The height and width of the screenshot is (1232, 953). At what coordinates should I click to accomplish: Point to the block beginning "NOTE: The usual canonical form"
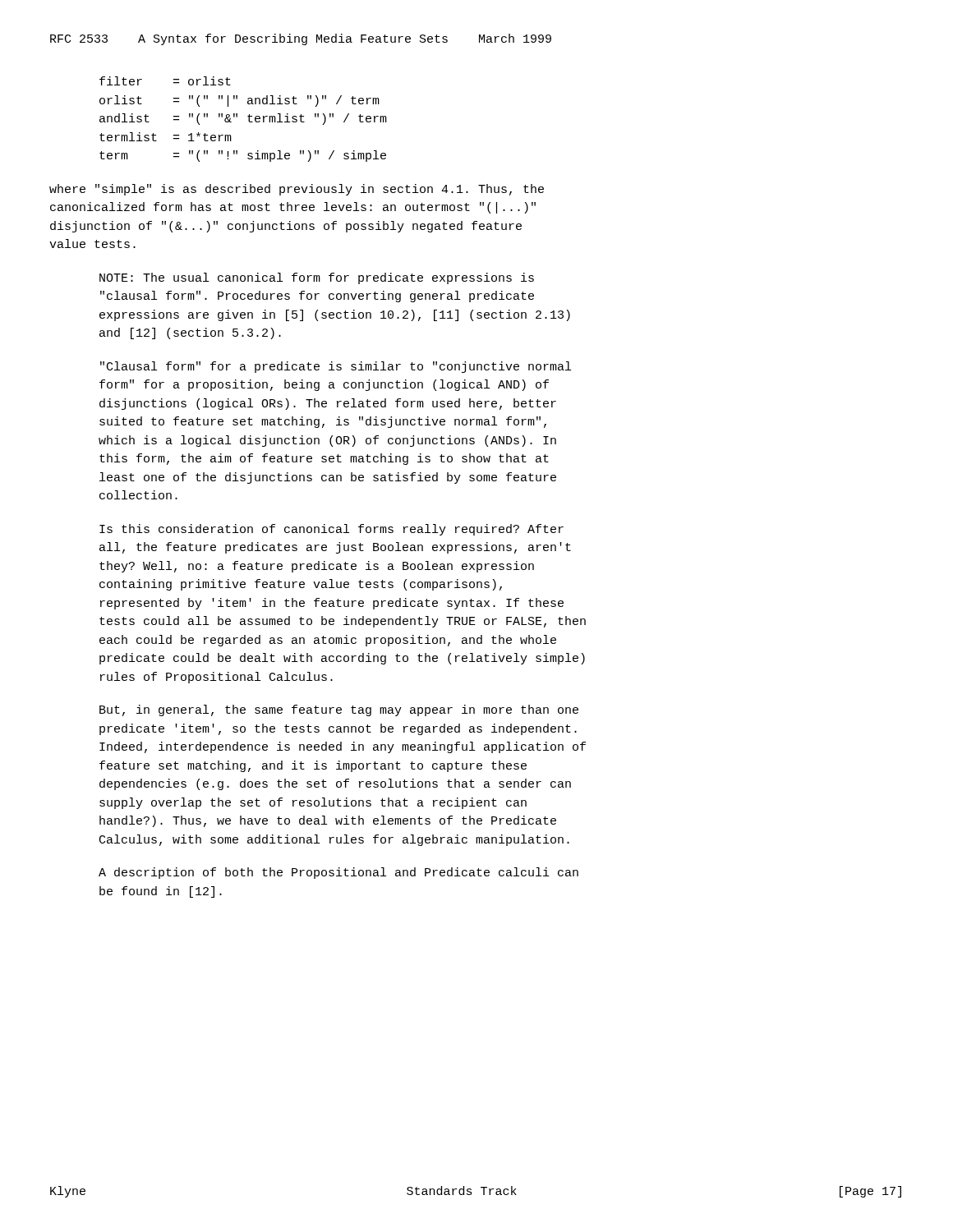[335, 306]
